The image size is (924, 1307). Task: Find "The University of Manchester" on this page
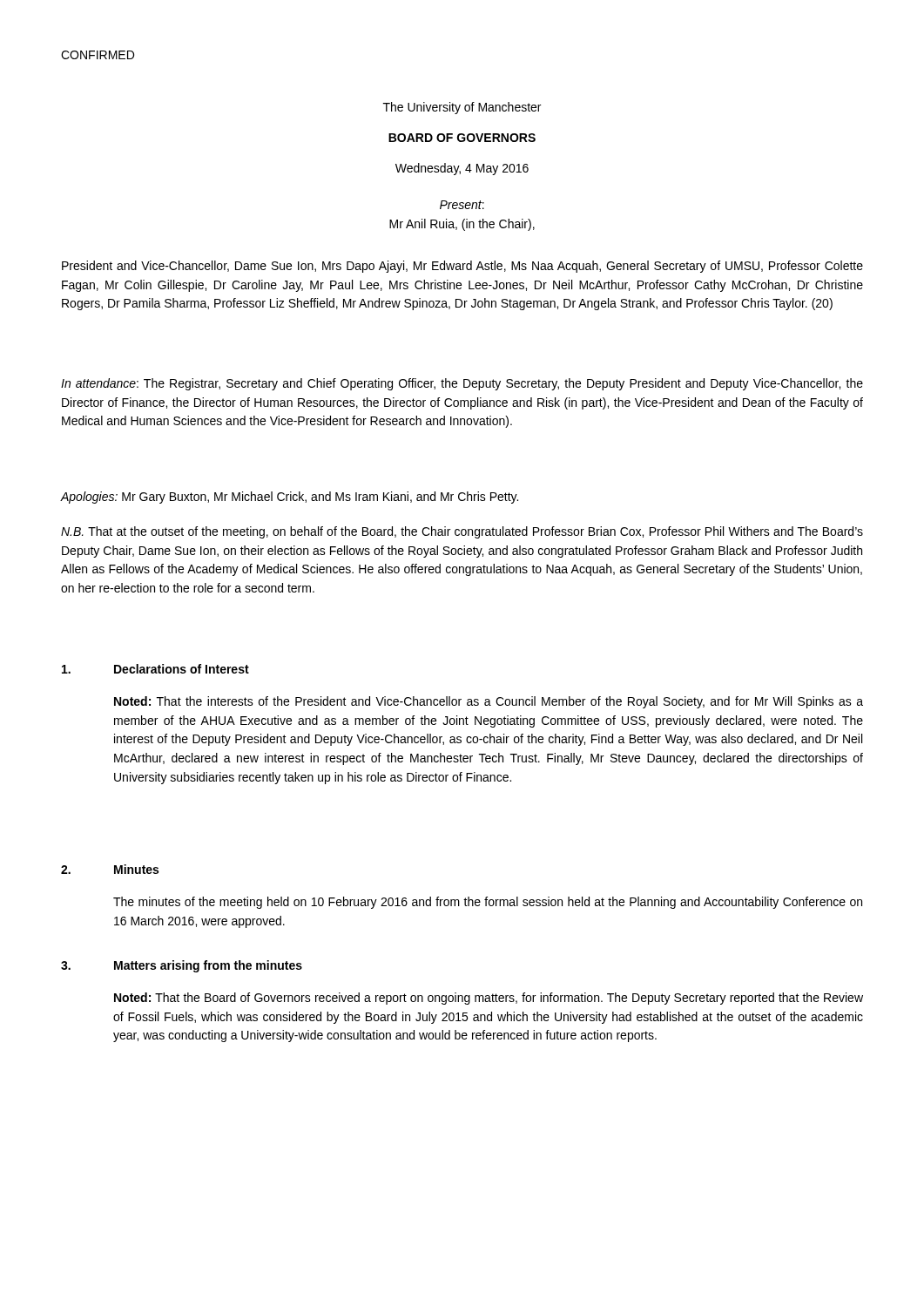click(x=462, y=107)
